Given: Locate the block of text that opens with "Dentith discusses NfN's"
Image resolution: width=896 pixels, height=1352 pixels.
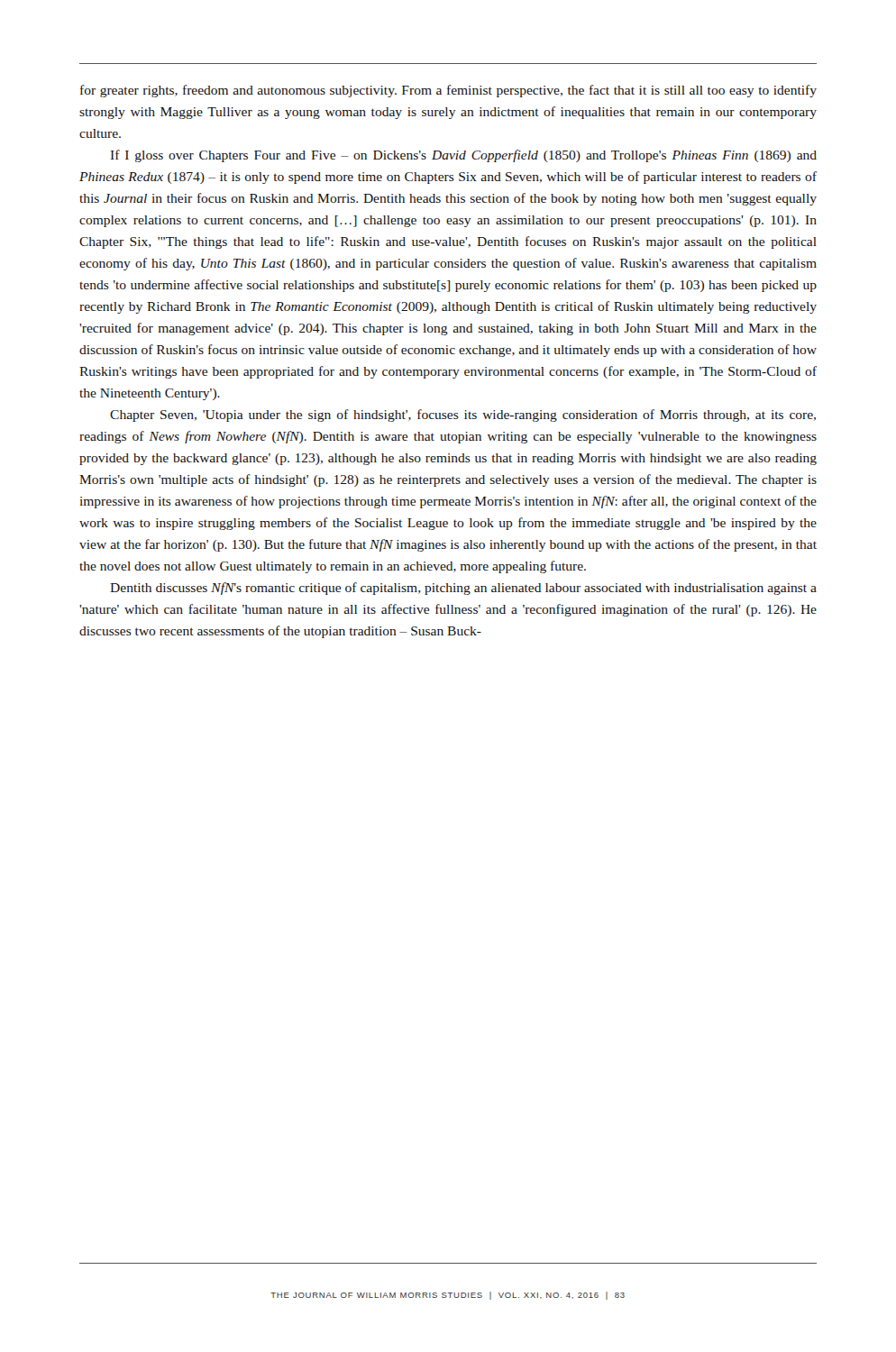Looking at the screenshot, I should tap(448, 610).
